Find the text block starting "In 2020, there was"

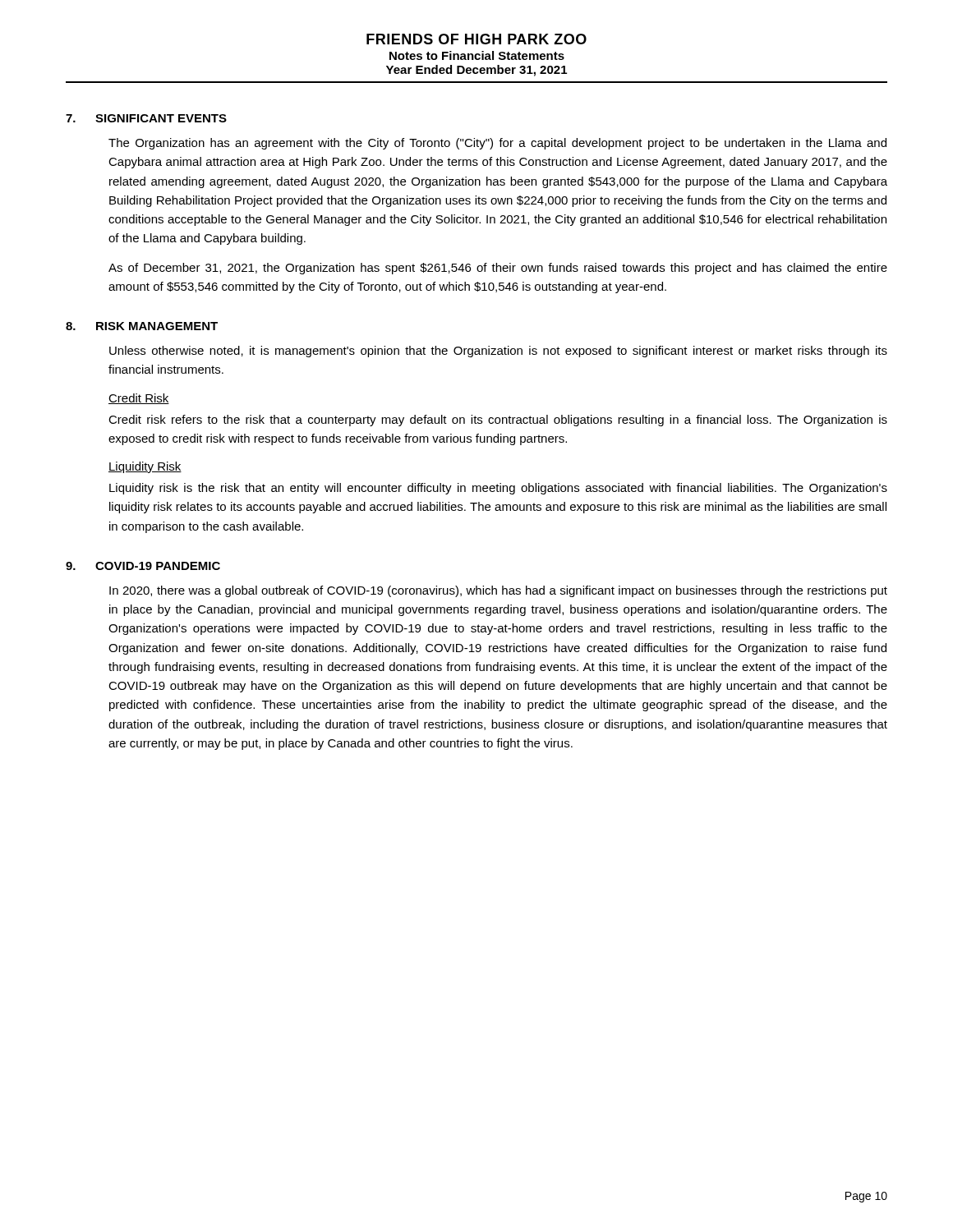[x=498, y=666]
